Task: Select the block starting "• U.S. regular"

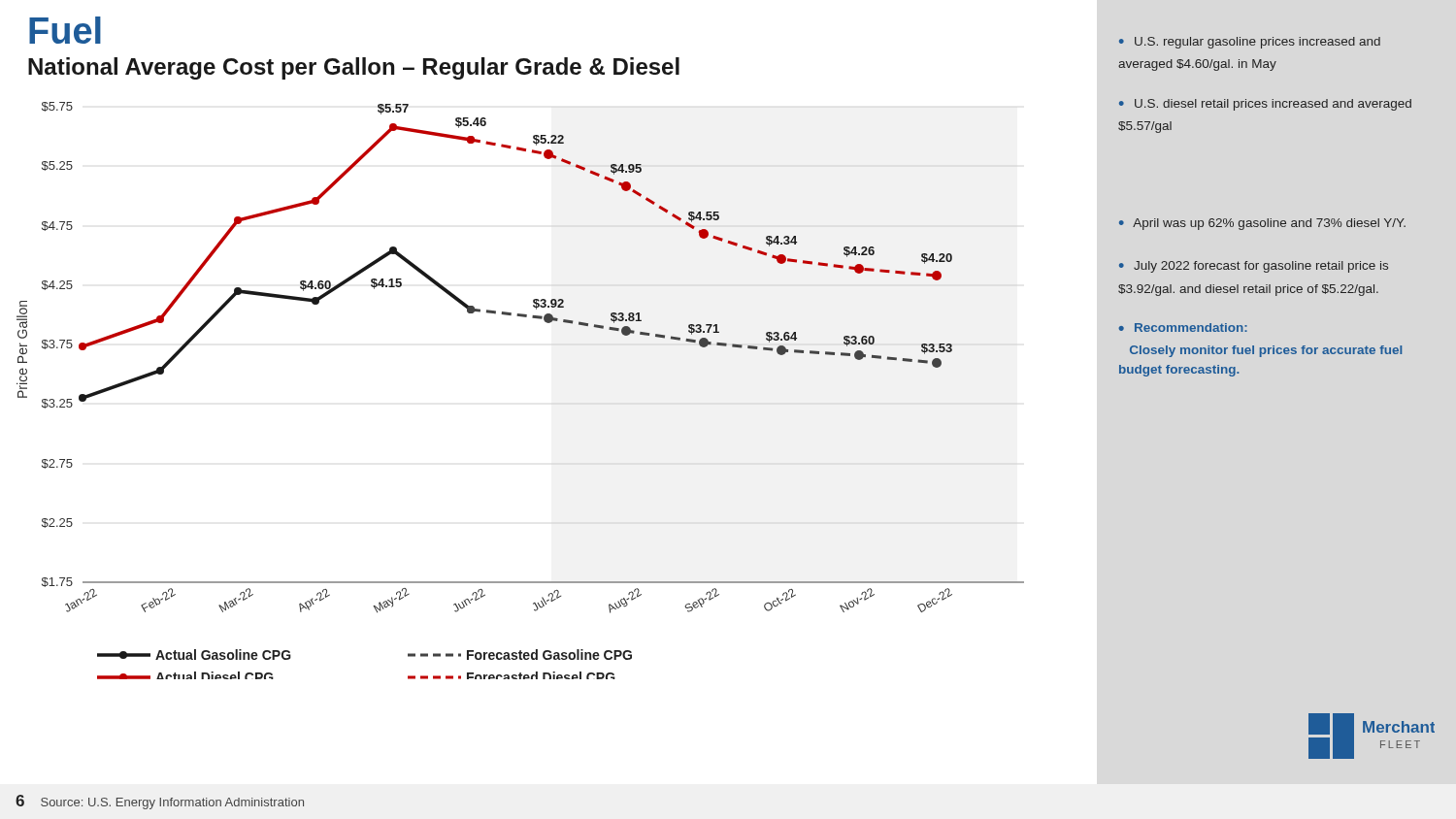Action: click(1249, 51)
